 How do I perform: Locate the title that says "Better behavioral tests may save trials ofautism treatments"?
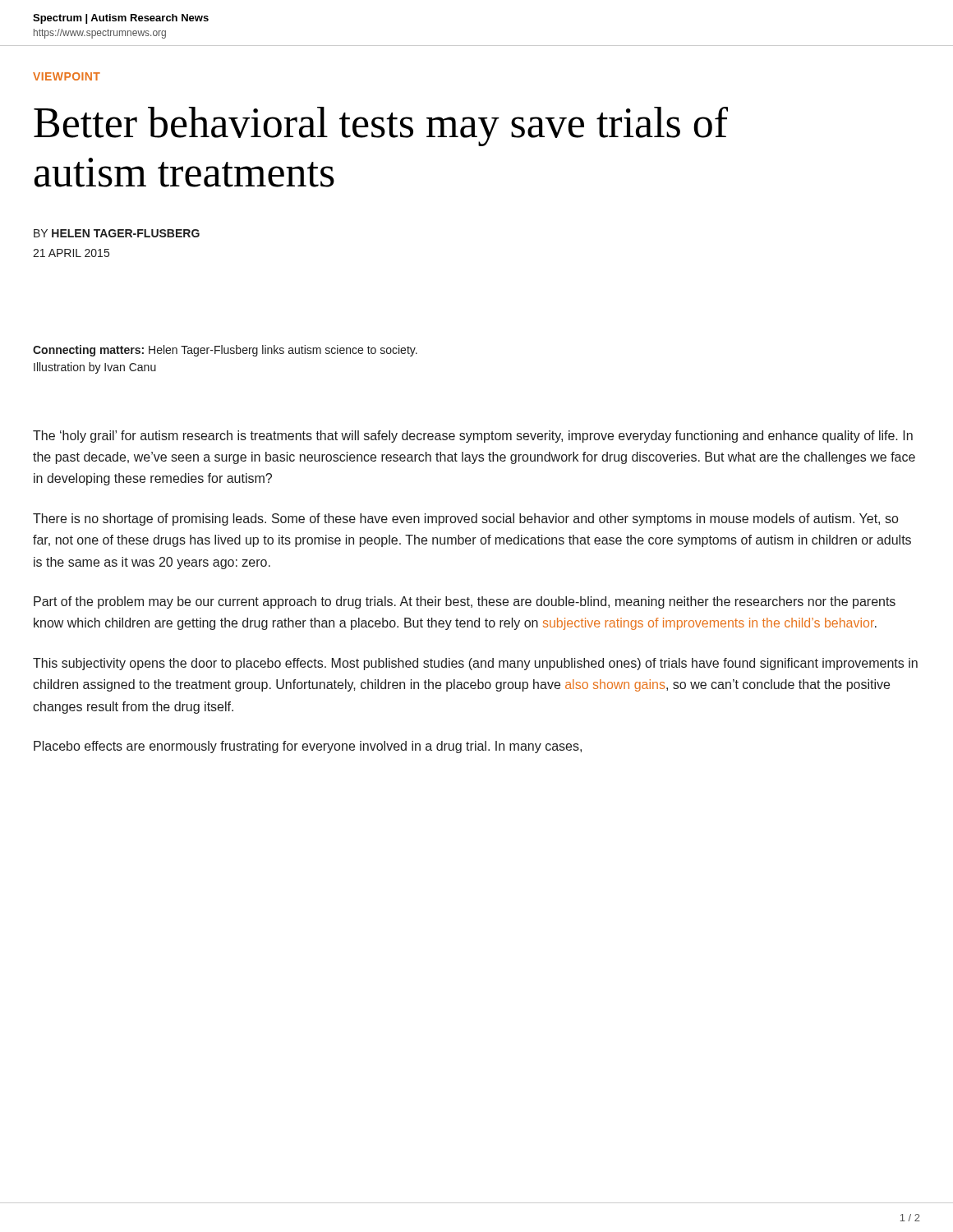click(476, 148)
